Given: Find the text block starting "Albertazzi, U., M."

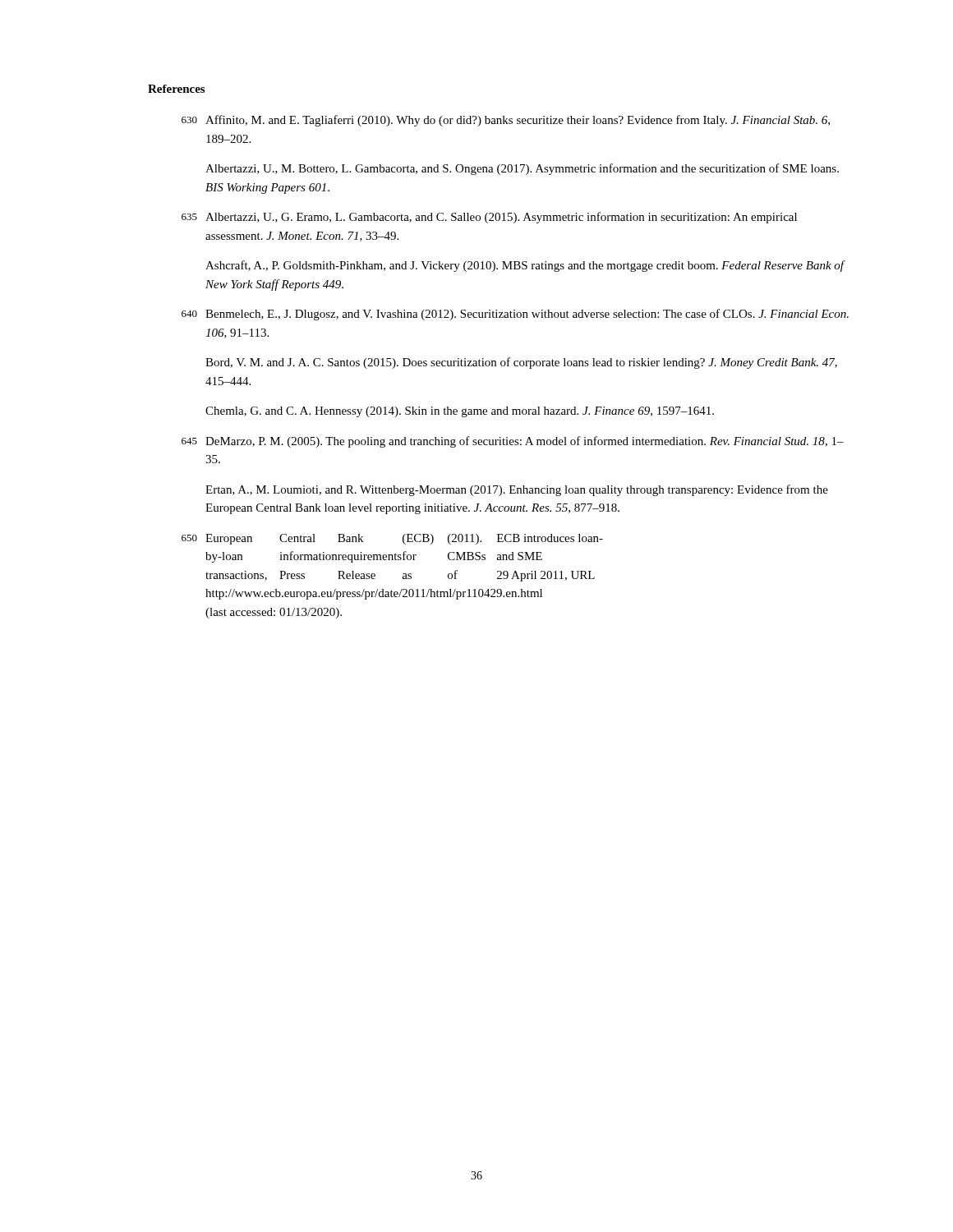Looking at the screenshot, I should (x=501, y=178).
